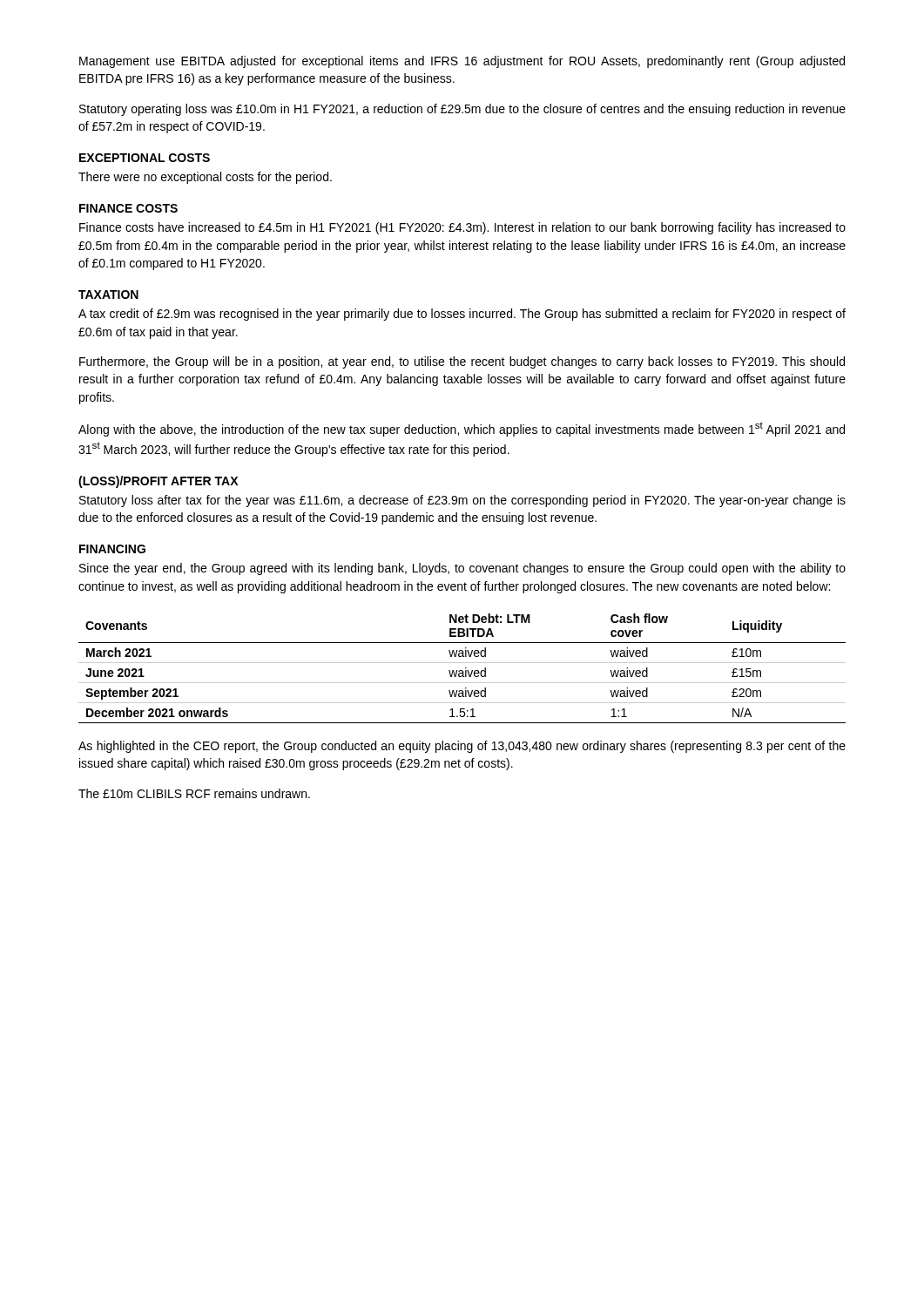Select the region starting "Management use EBITDA adjusted"
This screenshot has height=1307, width=924.
[x=462, y=70]
